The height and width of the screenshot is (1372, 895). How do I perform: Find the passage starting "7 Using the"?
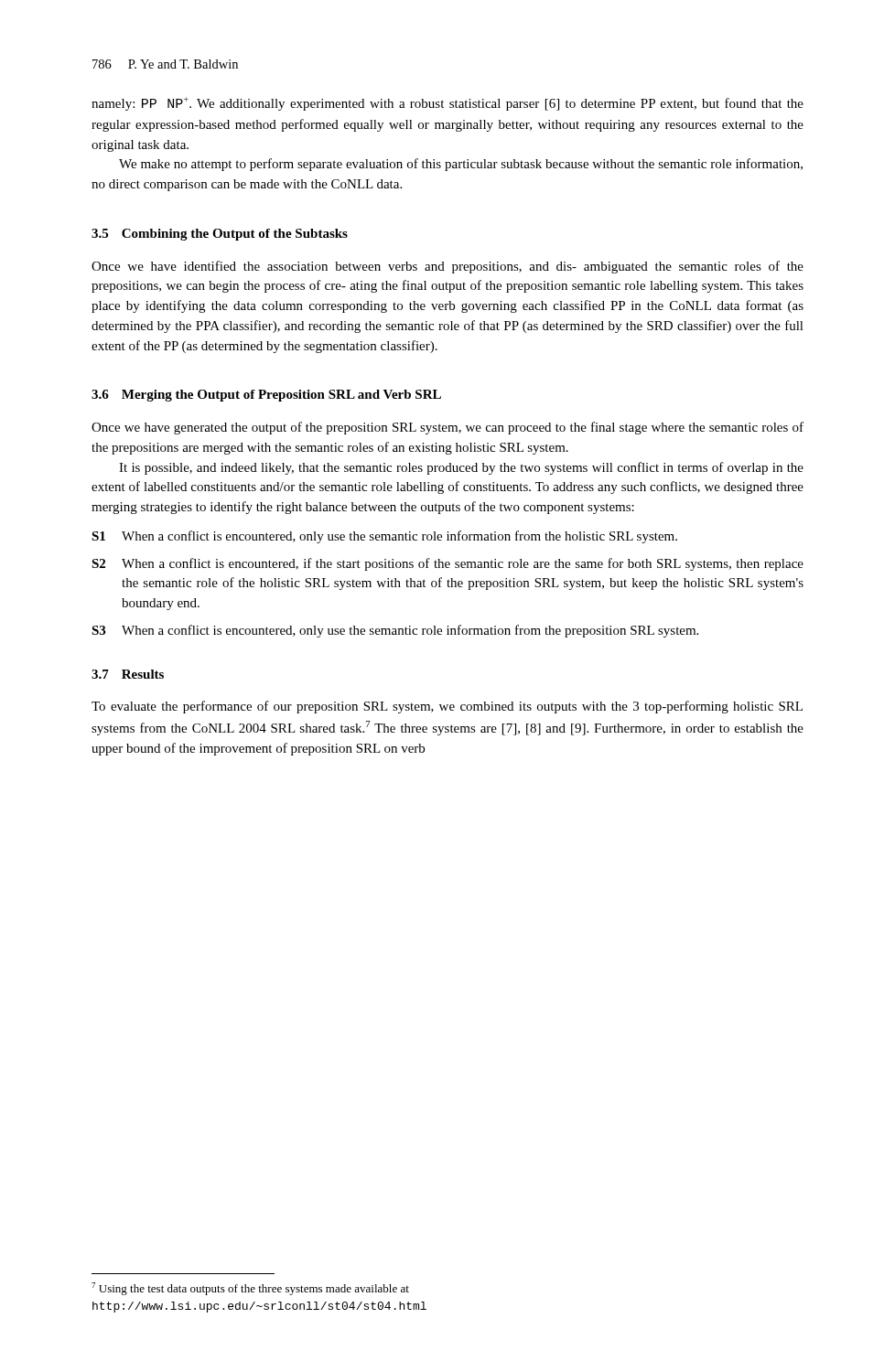coord(250,1289)
